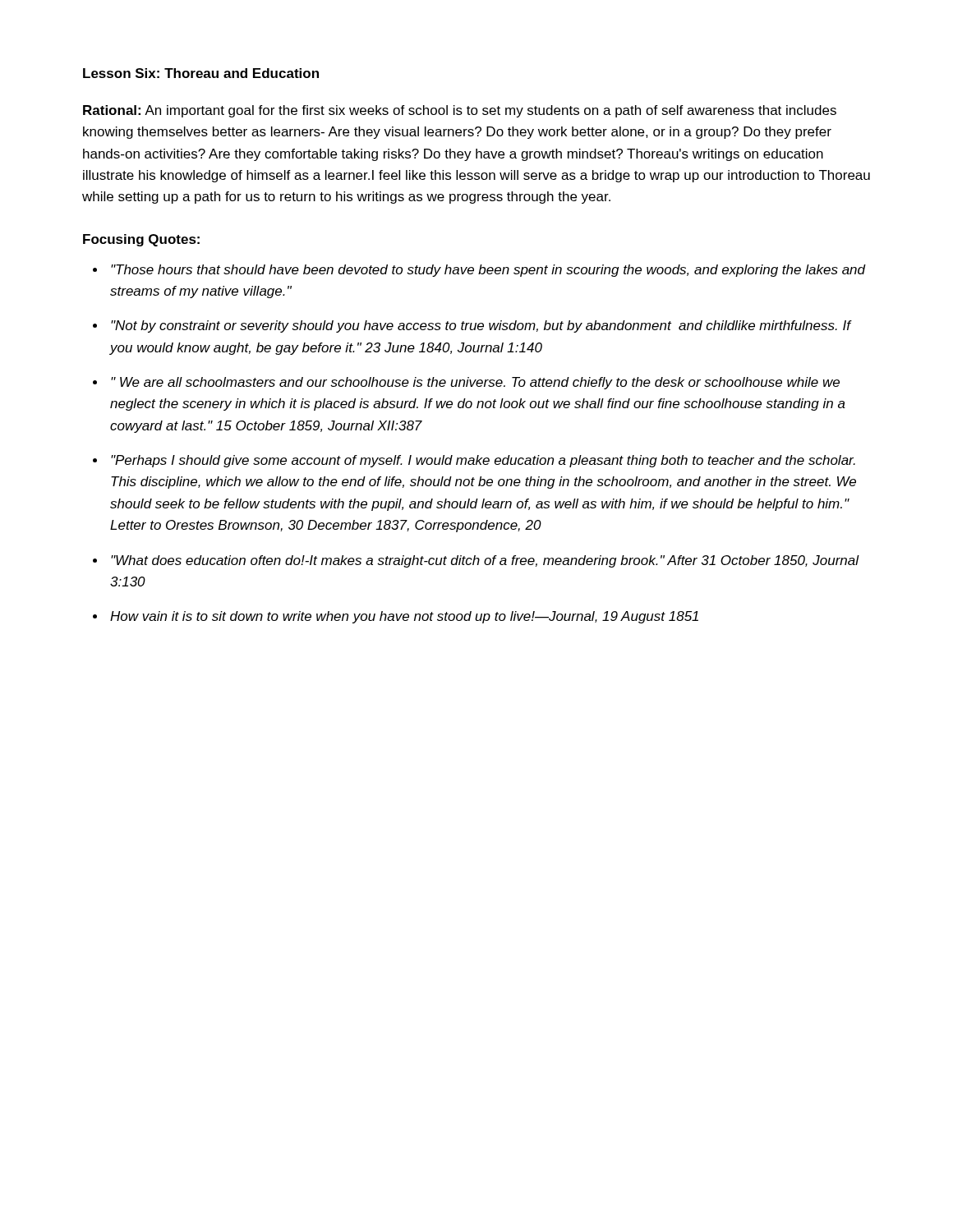Click where it says "Focusing Quotes:"
The image size is (953, 1232).
[142, 239]
